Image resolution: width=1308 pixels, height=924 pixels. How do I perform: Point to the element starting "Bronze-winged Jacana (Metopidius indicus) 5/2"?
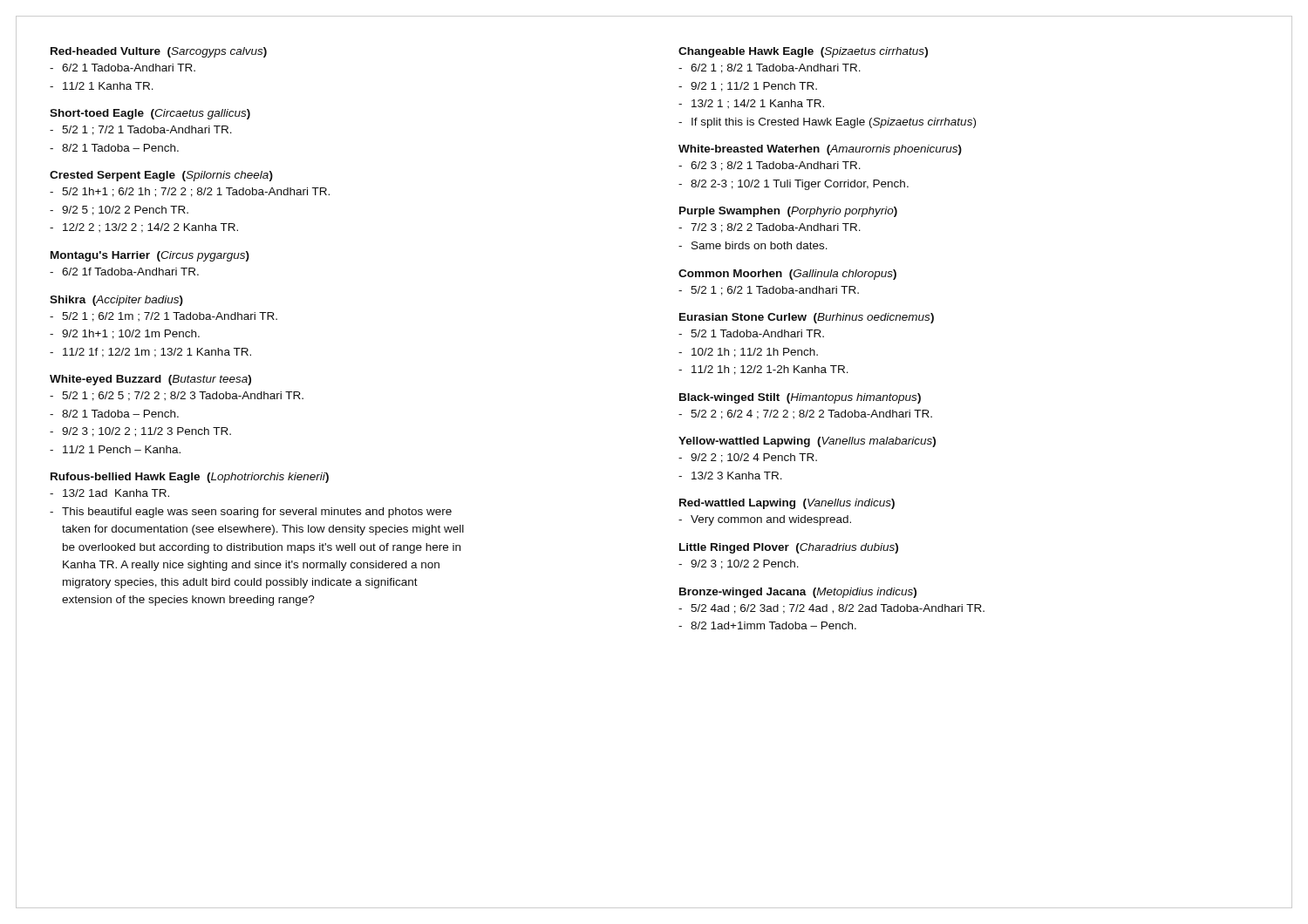[x=968, y=609]
